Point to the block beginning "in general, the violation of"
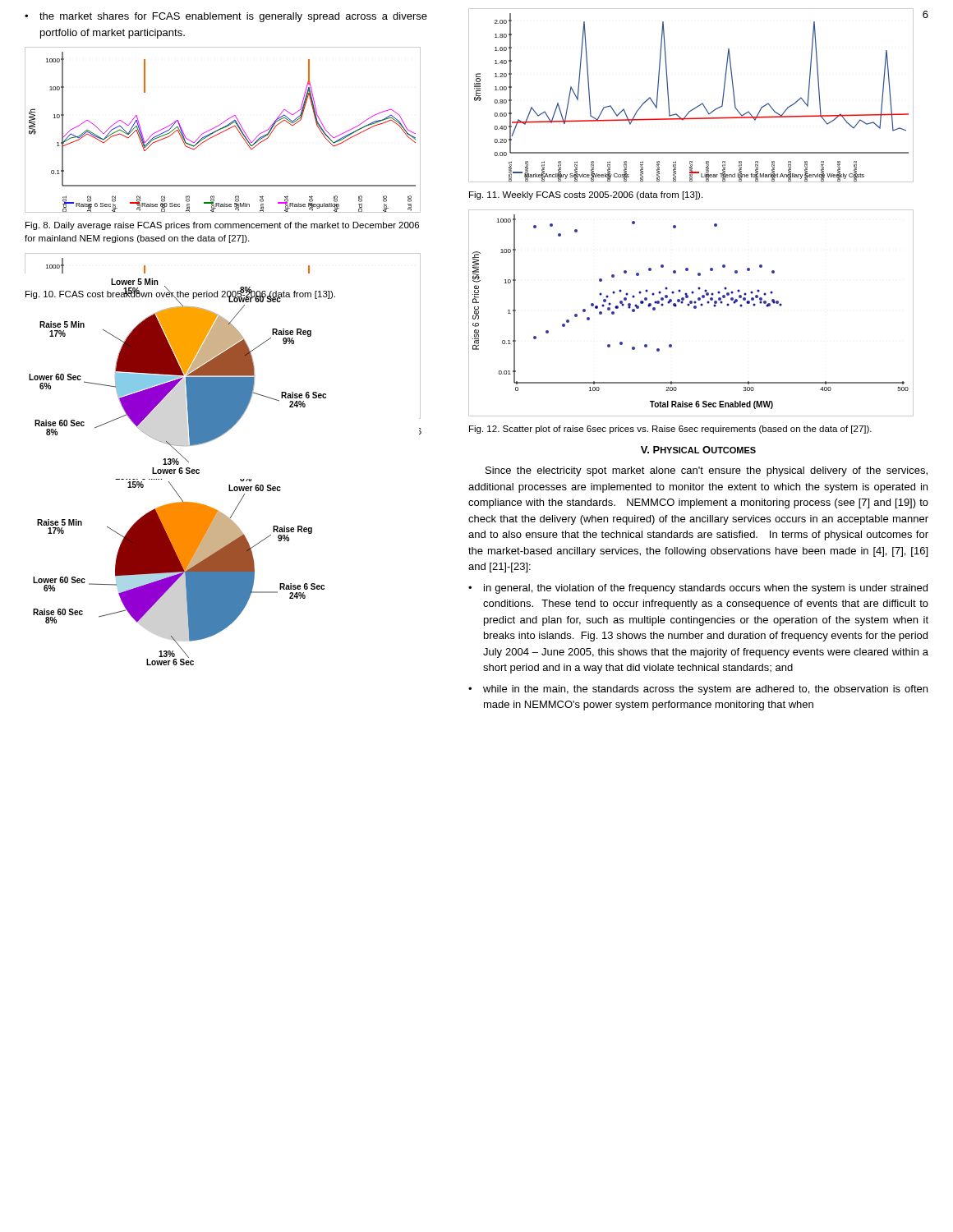The image size is (953, 1232). (x=706, y=627)
